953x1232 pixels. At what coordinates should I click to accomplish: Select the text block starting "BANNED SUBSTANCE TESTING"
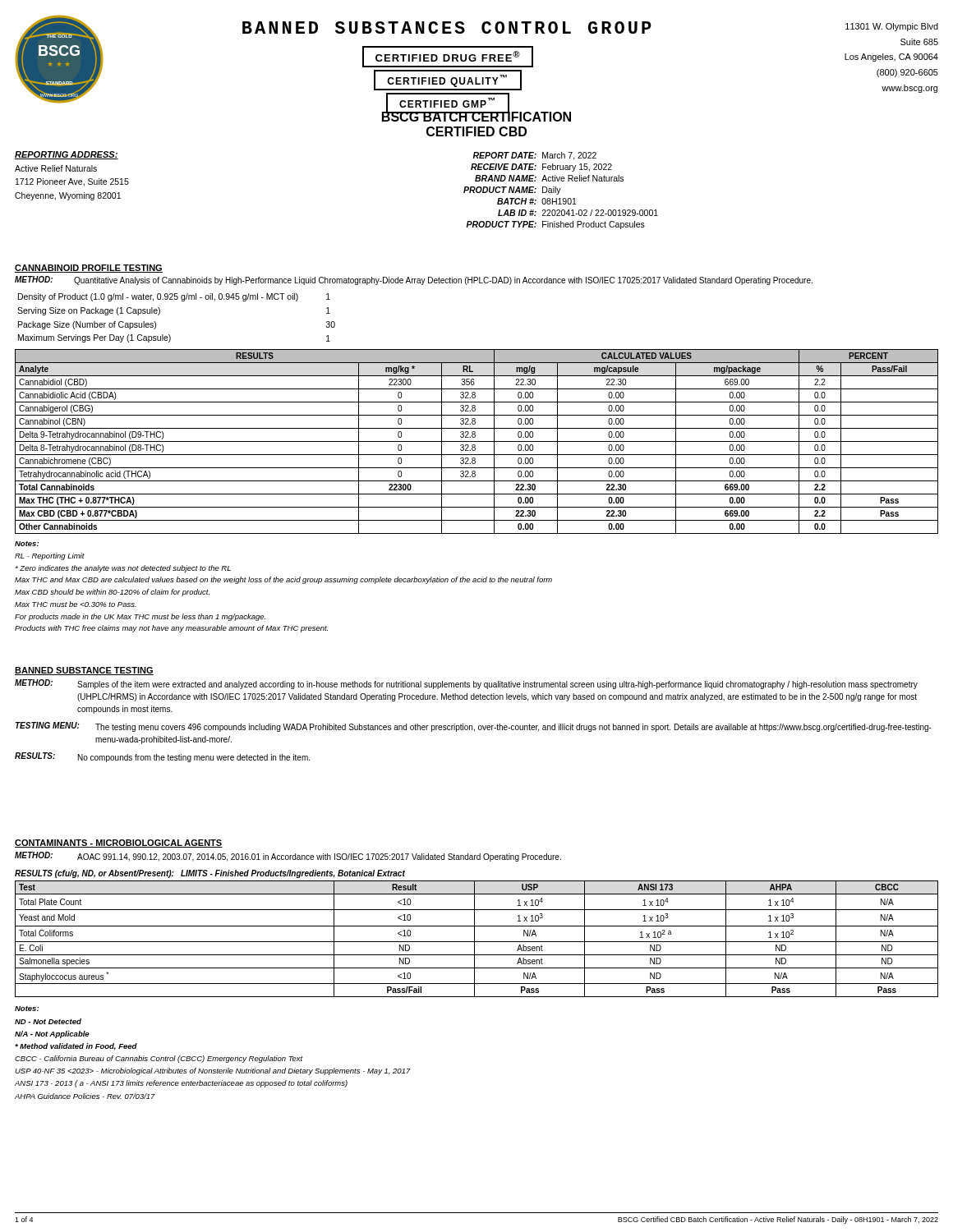pyautogui.click(x=84, y=670)
